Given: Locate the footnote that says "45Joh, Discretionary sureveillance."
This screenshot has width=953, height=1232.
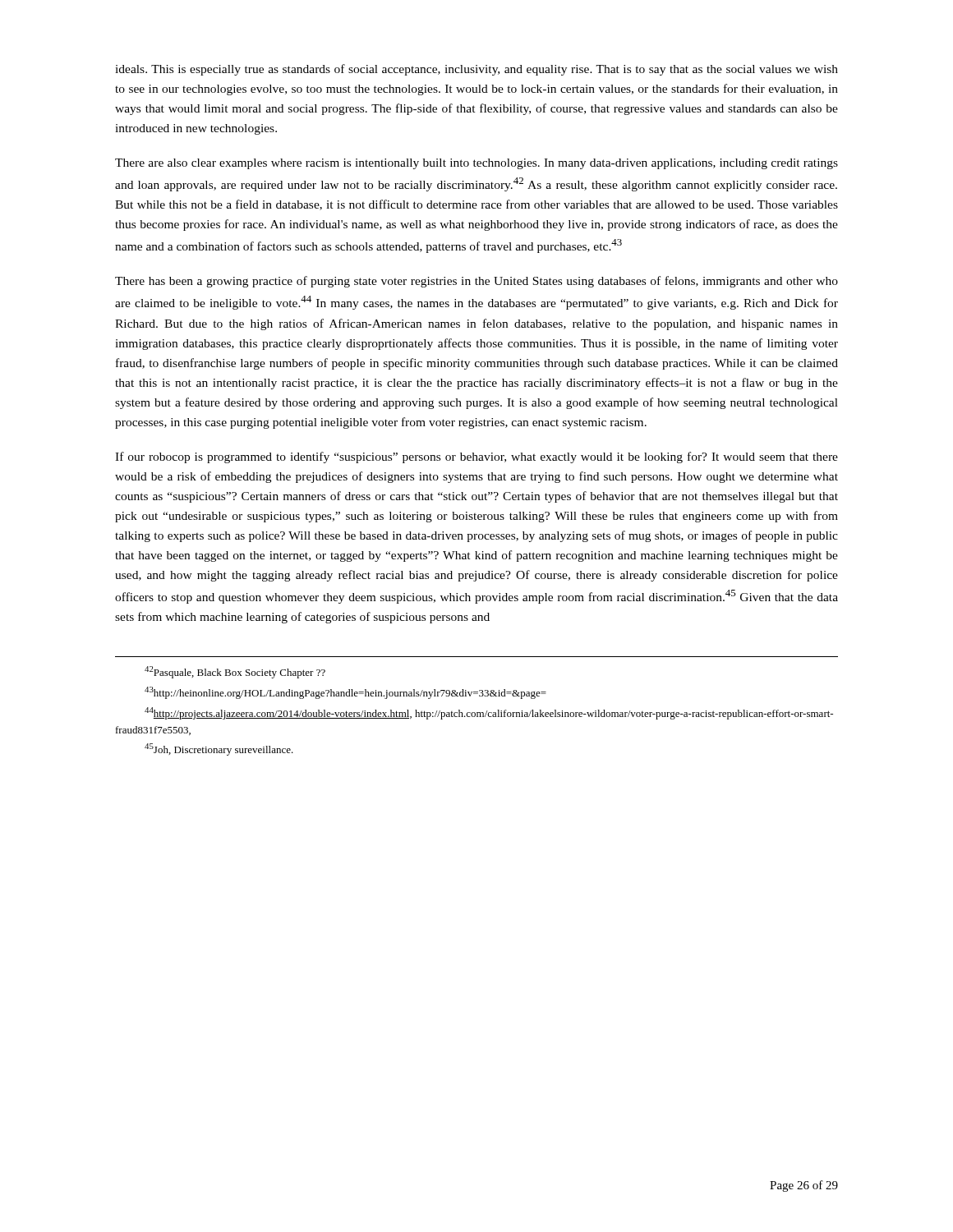Looking at the screenshot, I should [x=219, y=748].
